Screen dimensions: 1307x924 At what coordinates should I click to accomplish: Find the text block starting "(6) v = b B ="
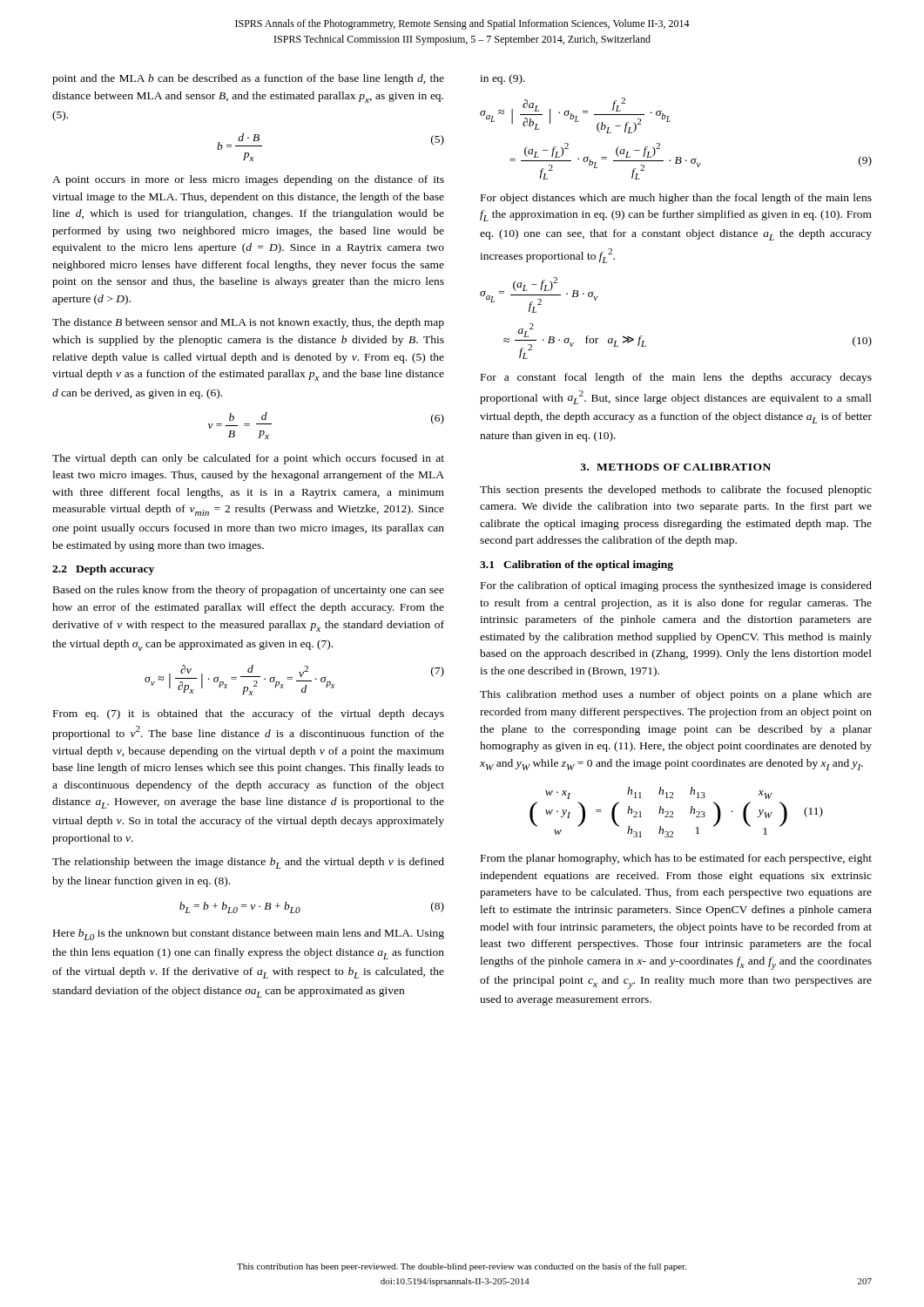[x=231, y=420]
